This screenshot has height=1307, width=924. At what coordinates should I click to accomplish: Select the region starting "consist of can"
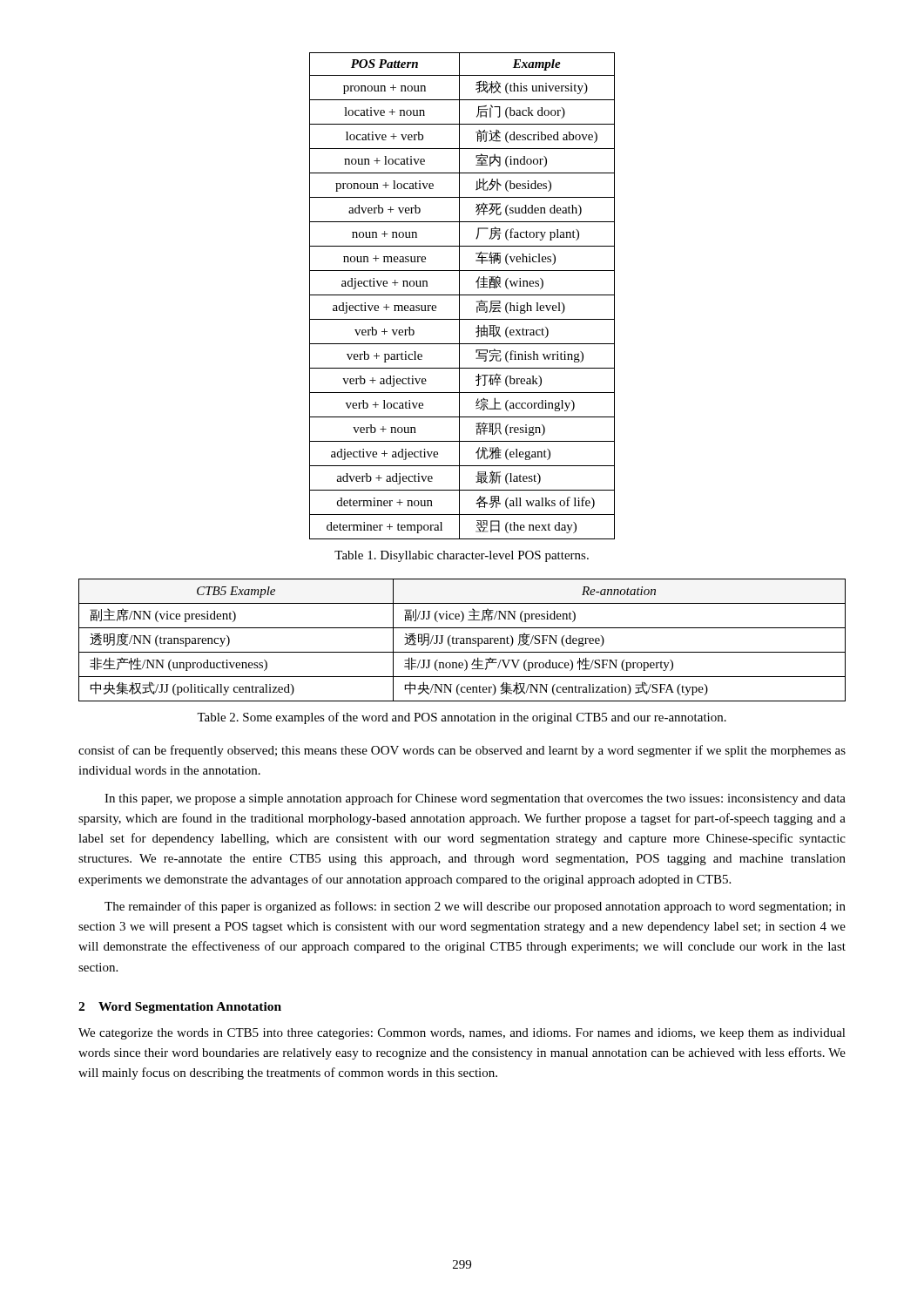point(462,760)
